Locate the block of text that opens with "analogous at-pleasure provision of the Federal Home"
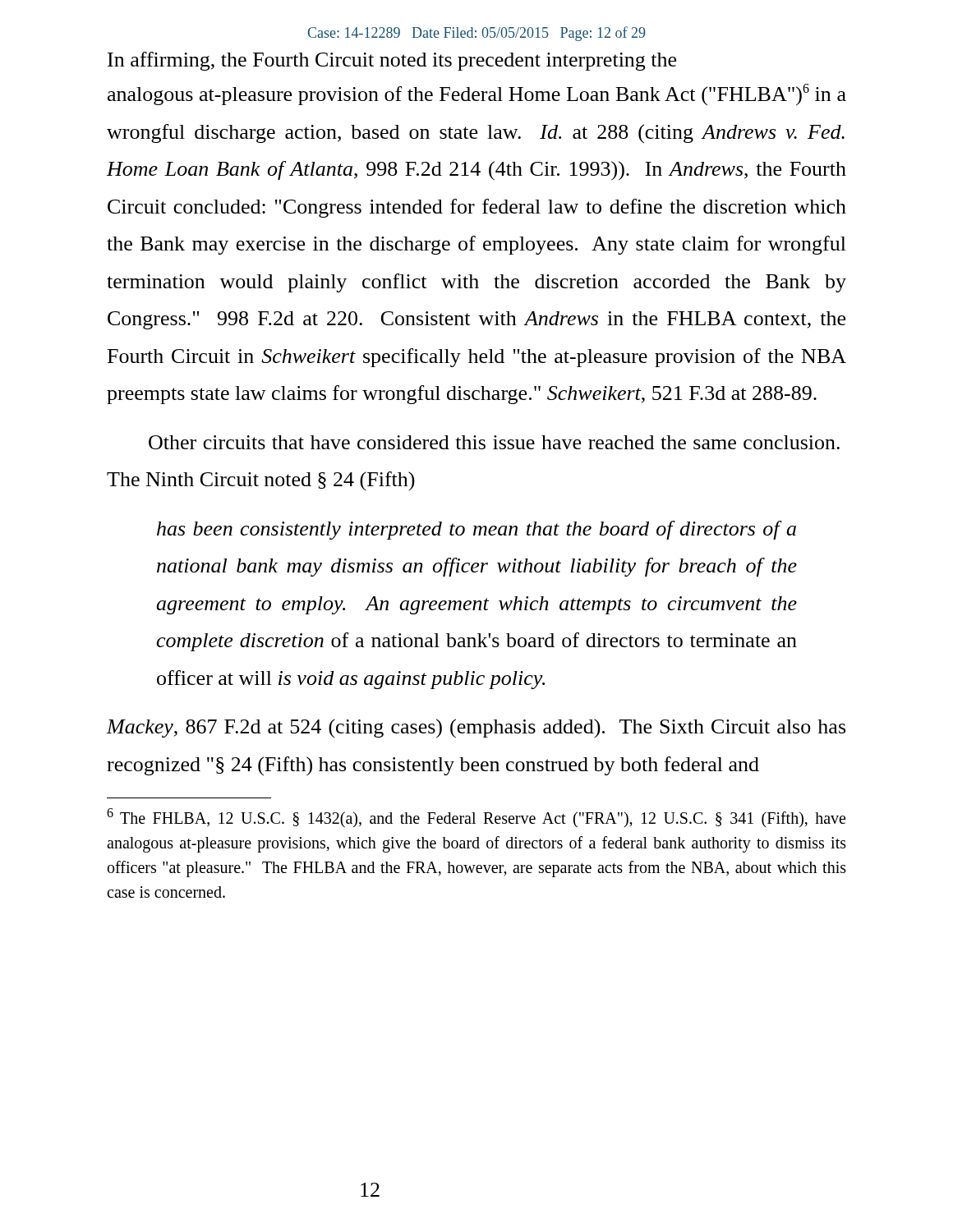 (x=476, y=243)
